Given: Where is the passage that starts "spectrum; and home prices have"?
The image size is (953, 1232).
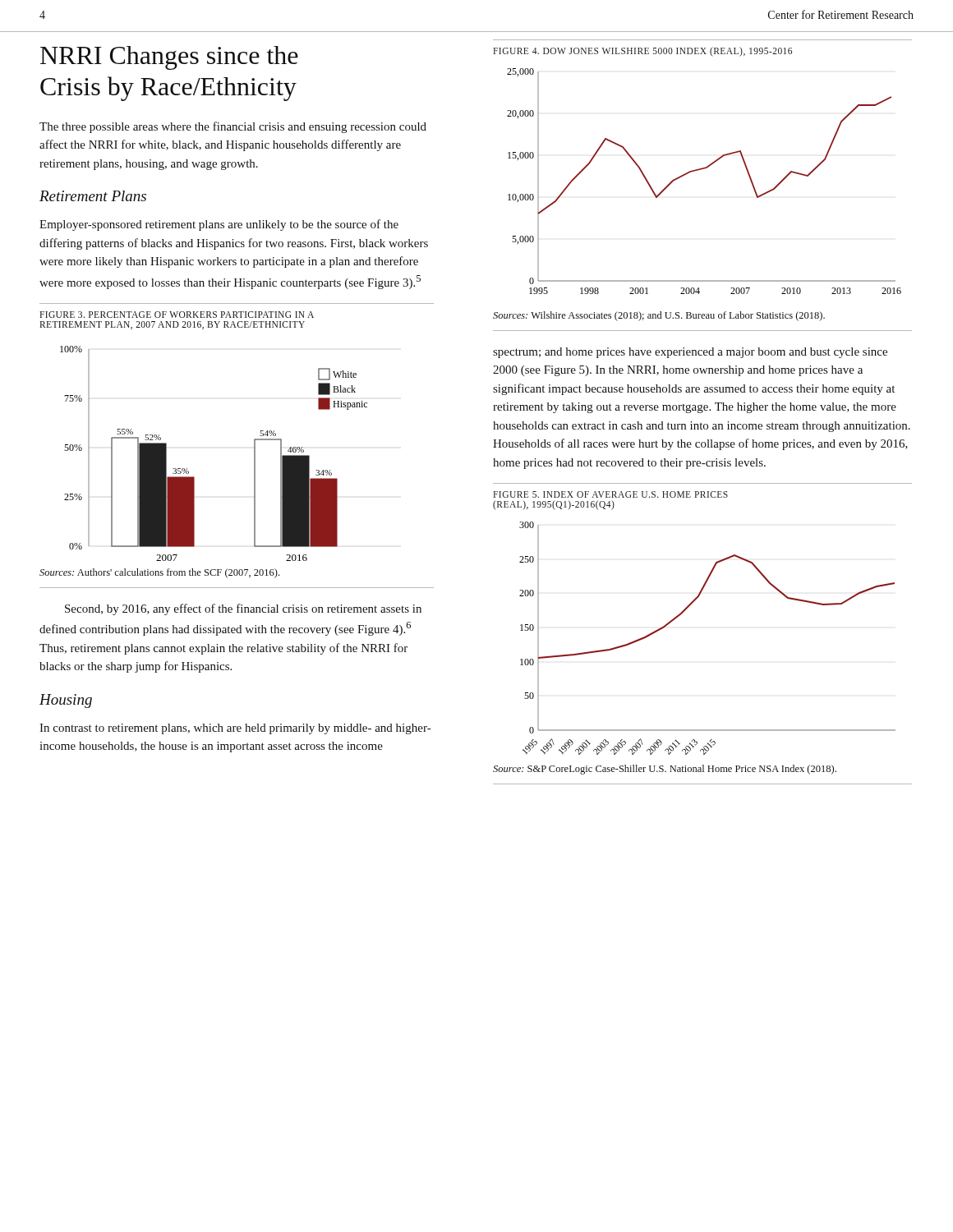Looking at the screenshot, I should coord(702,407).
